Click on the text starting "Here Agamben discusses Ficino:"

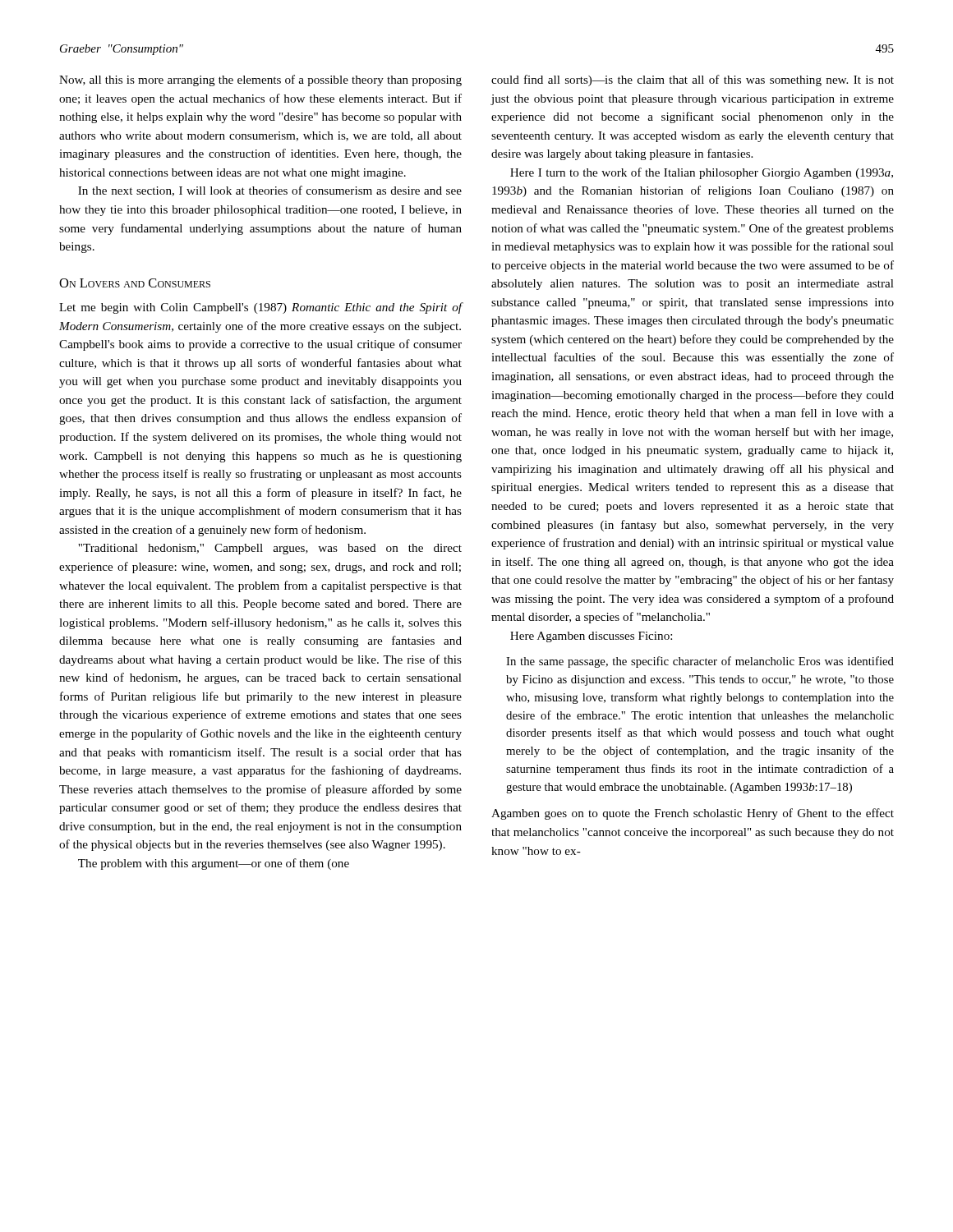pyautogui.click(x=591, y=637)
